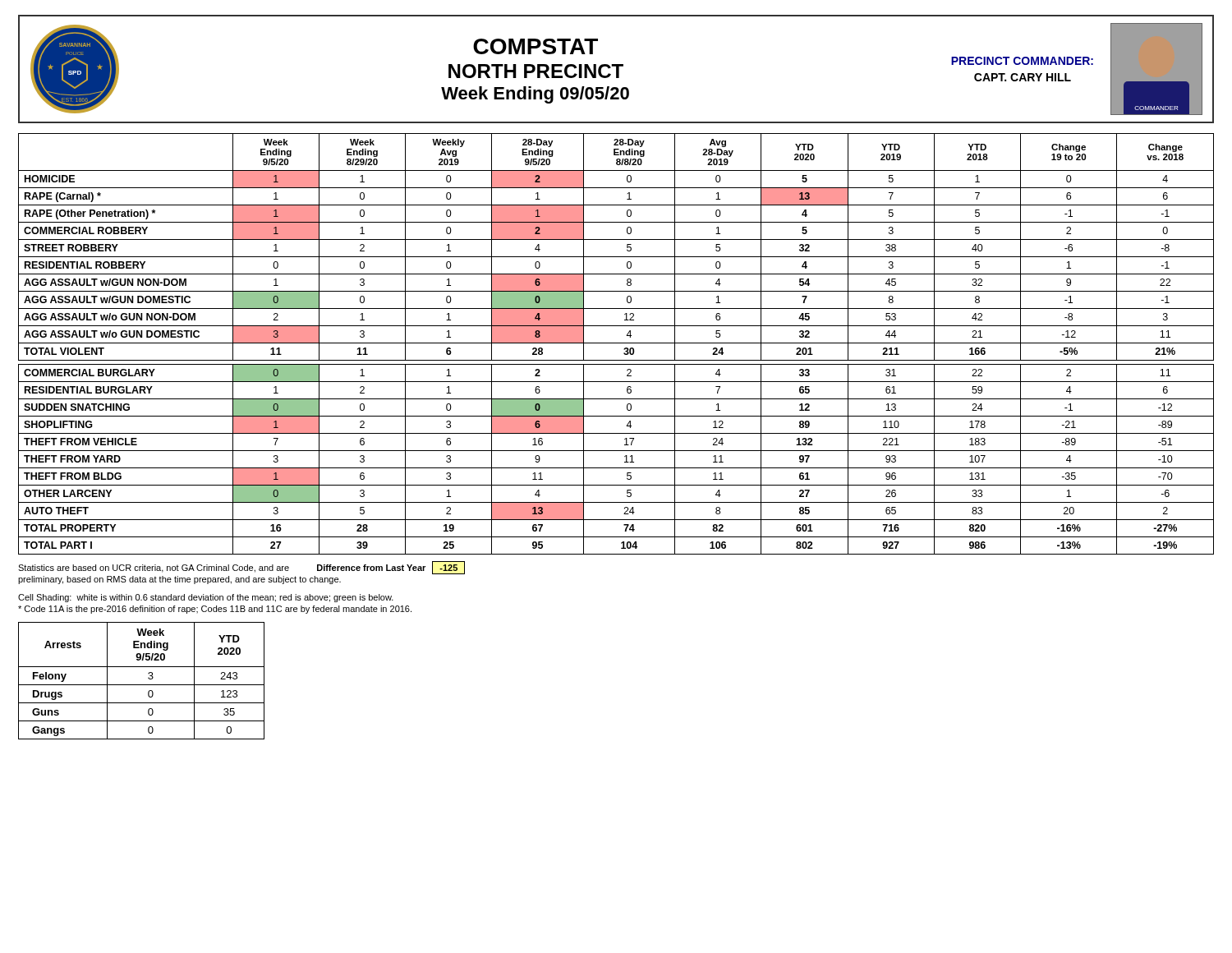
Task: Select the photo
Action: (1156, 69)
